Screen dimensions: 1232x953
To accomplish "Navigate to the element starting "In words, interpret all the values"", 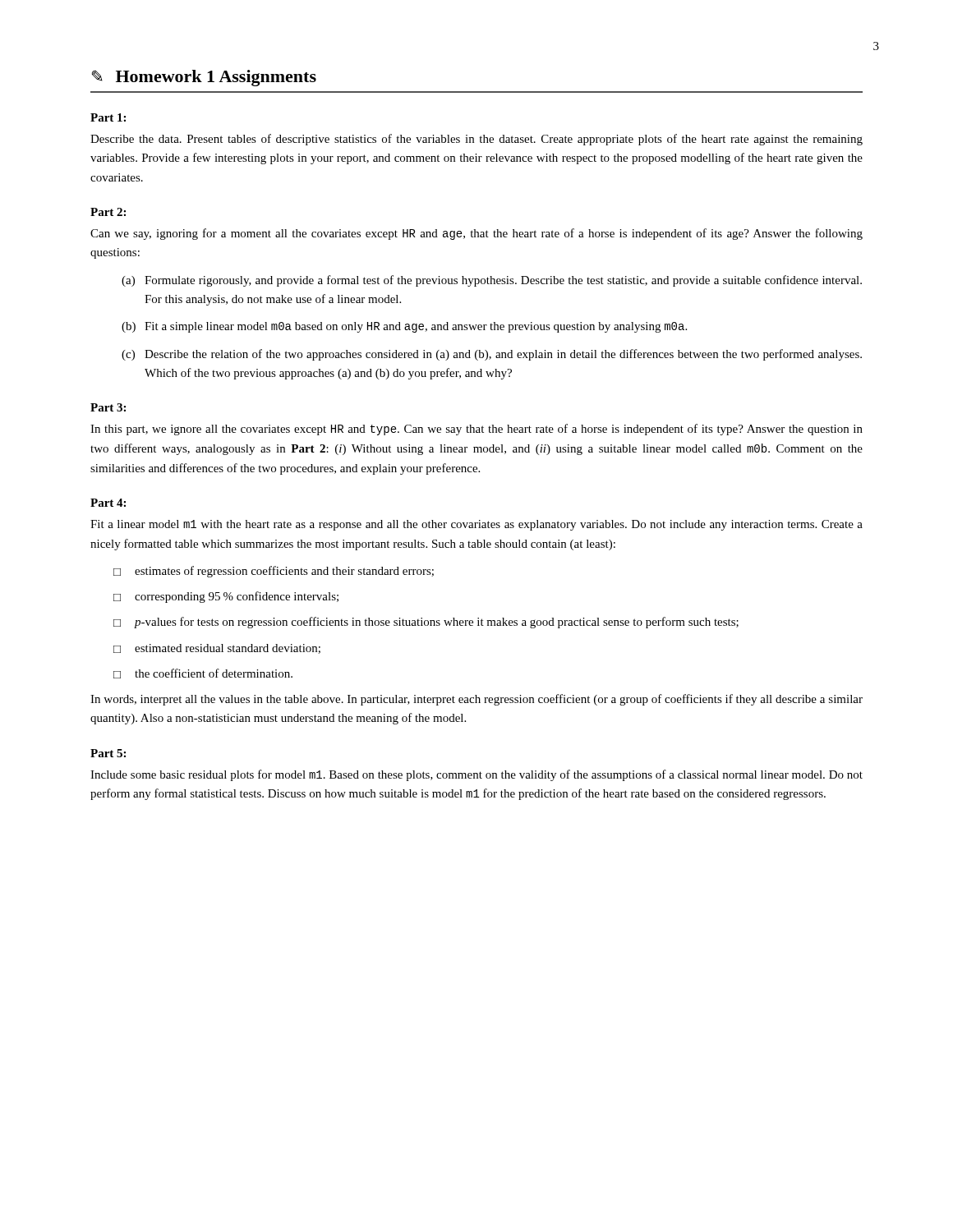I will [476, 709].
